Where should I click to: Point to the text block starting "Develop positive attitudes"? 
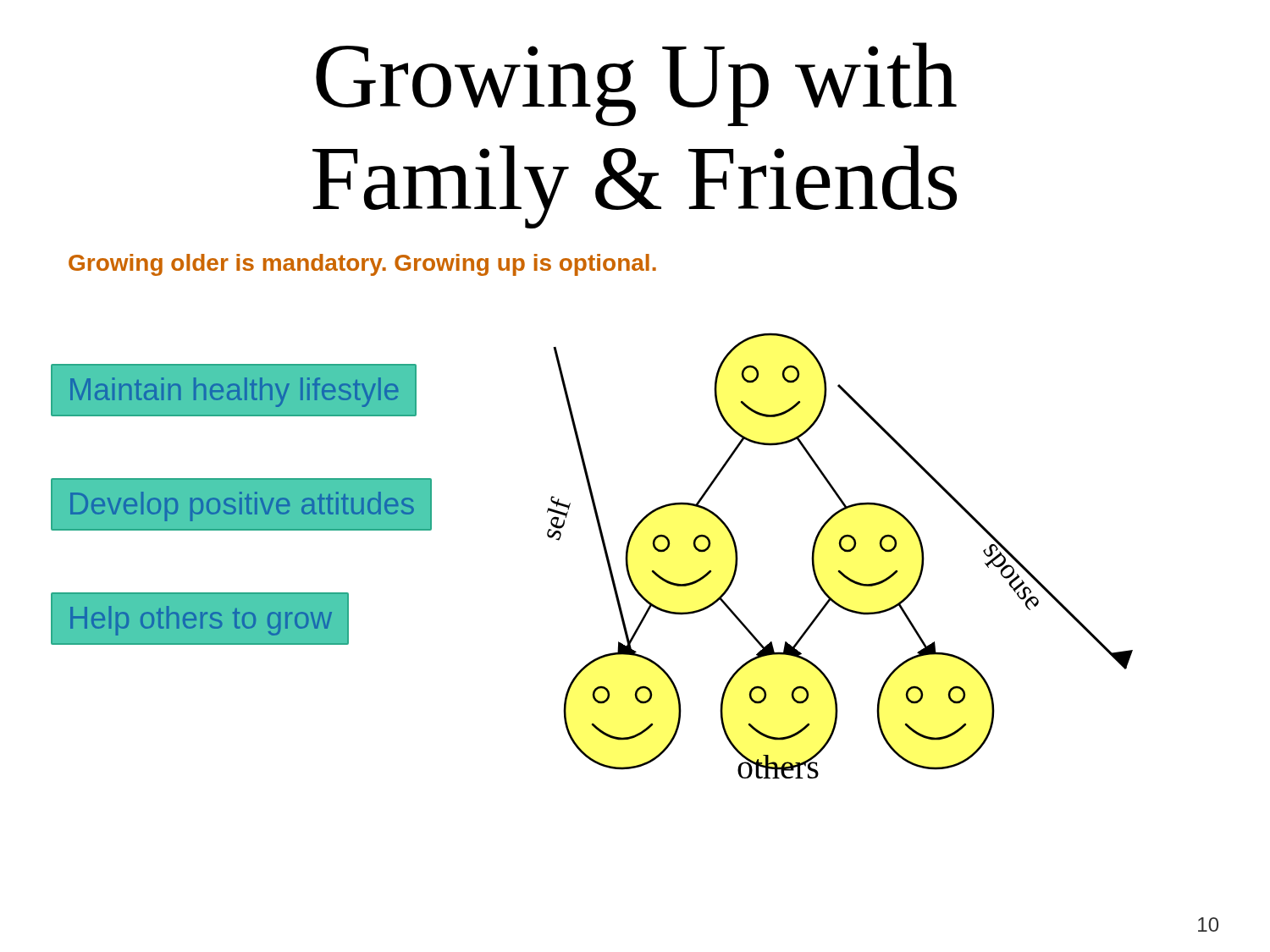pos(241,504)
